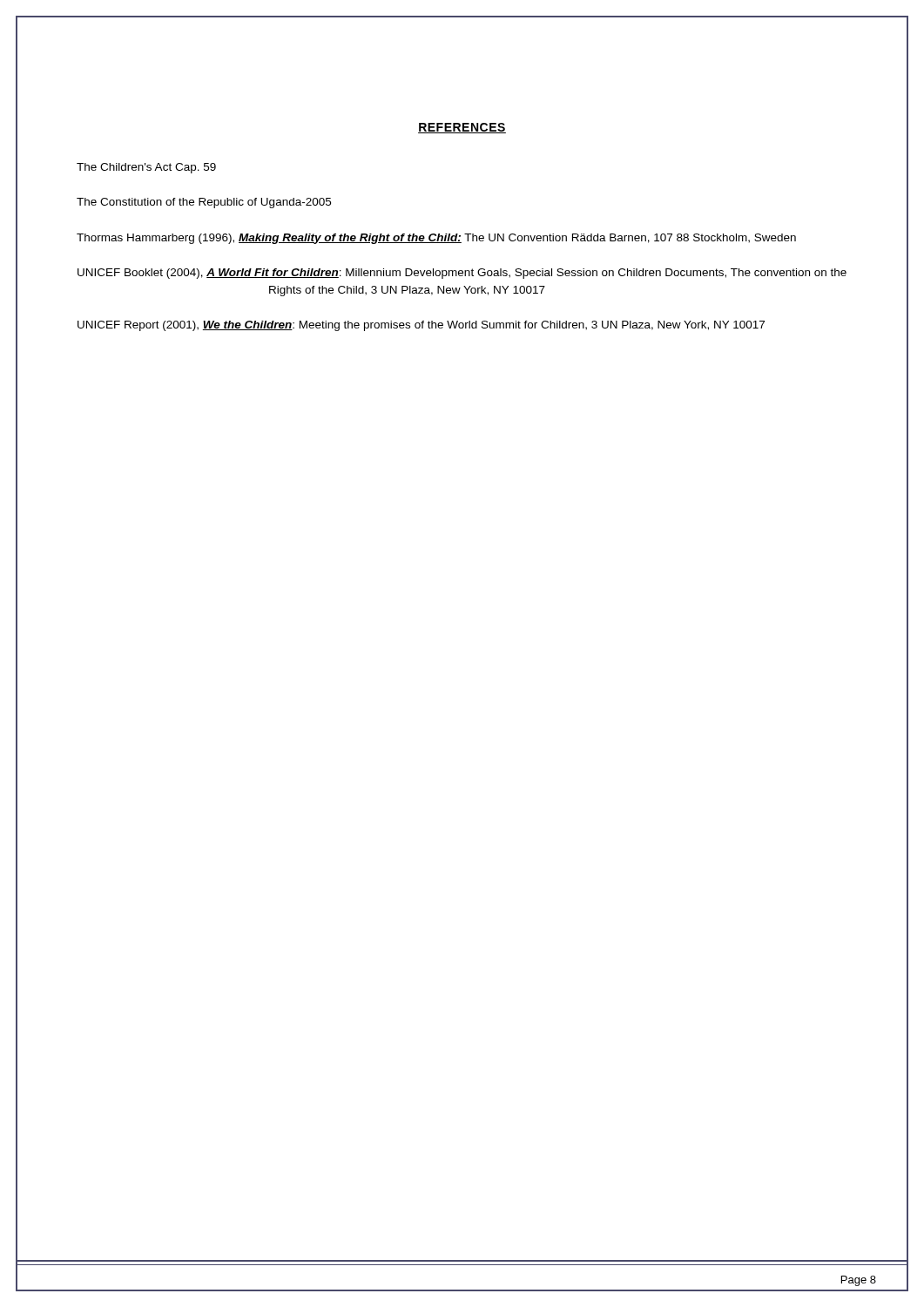
Task: Select the text block starting "Thormas Hammarberg (1996), Making Reality of the"
Action: coord(437,237)
